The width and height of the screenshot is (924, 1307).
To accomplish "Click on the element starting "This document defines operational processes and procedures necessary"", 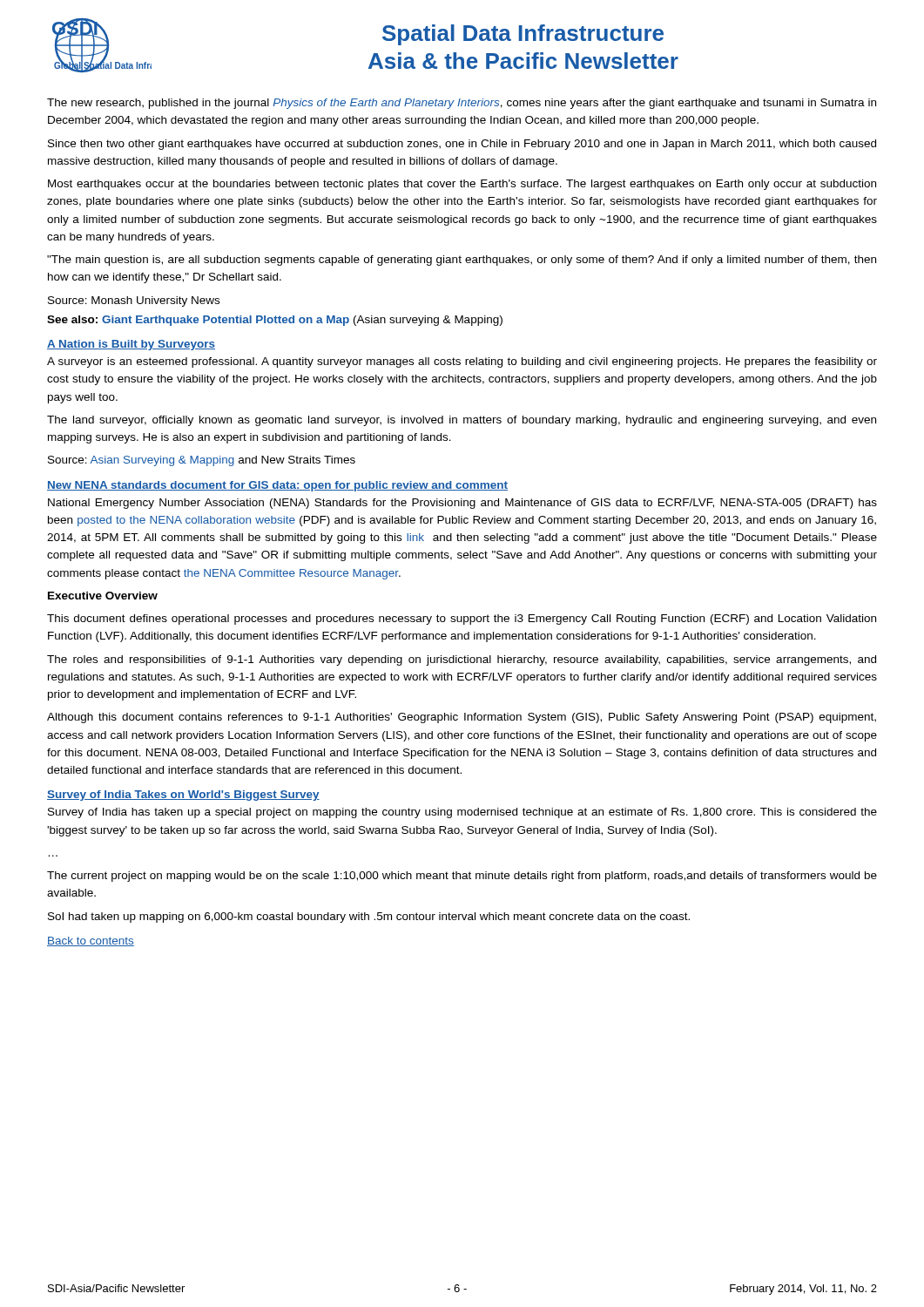I will coord(462,627).
